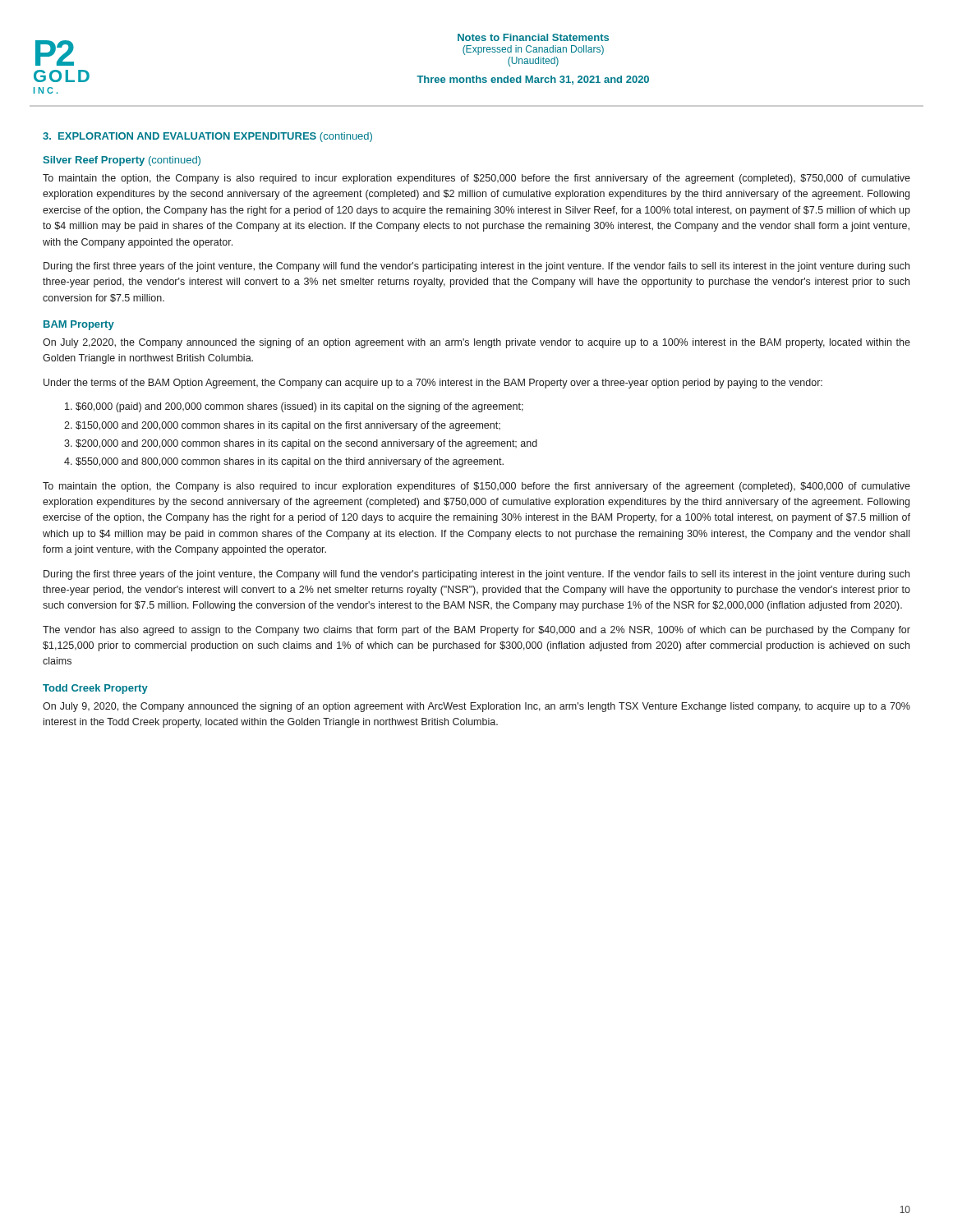
Task: Select the element starting "$550,000 and 800,000"
Action: (x=290, y=462)
